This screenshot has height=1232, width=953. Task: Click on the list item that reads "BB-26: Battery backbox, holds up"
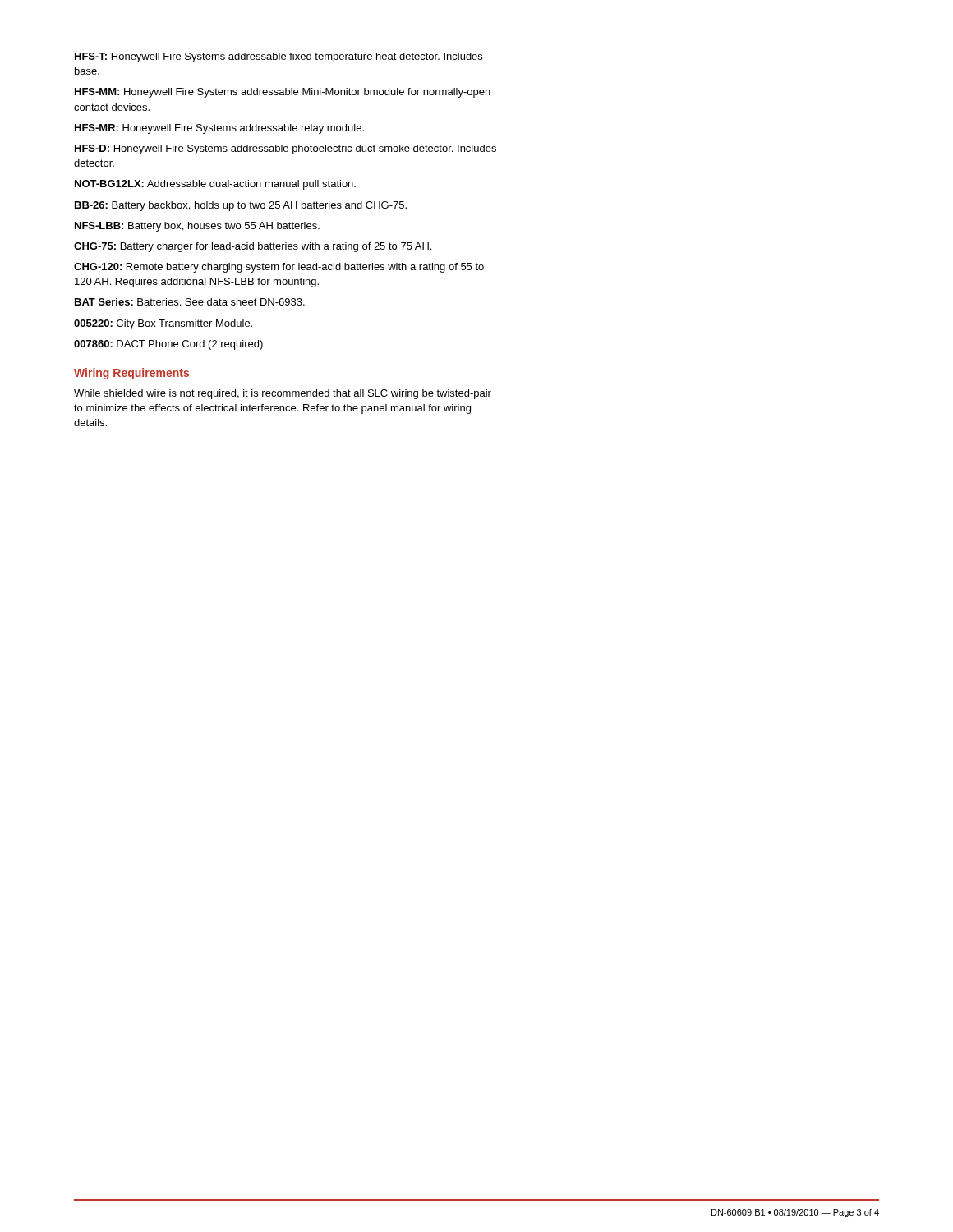(x=241, y=205)
